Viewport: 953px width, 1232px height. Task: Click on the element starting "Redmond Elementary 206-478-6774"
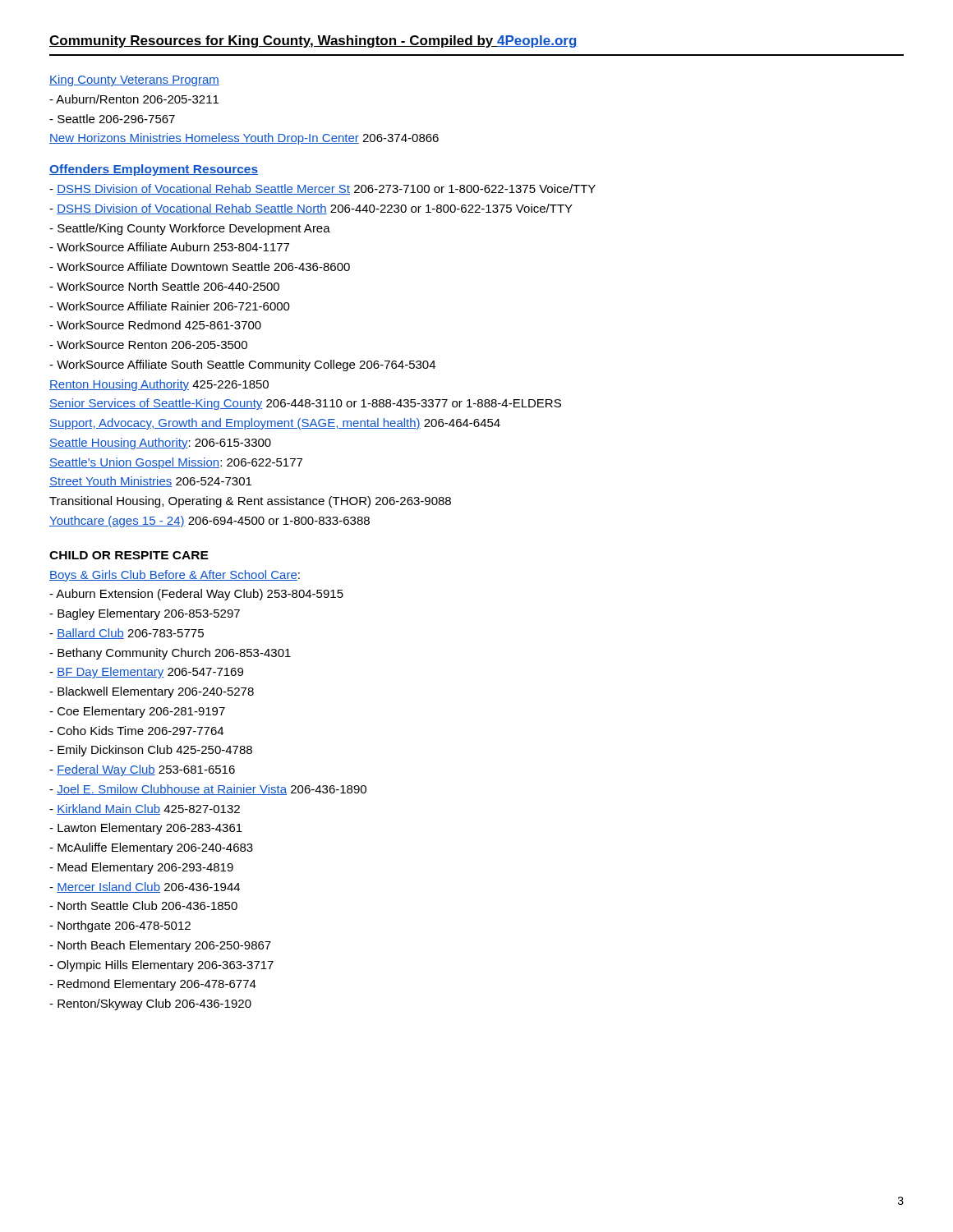point(153,984)
